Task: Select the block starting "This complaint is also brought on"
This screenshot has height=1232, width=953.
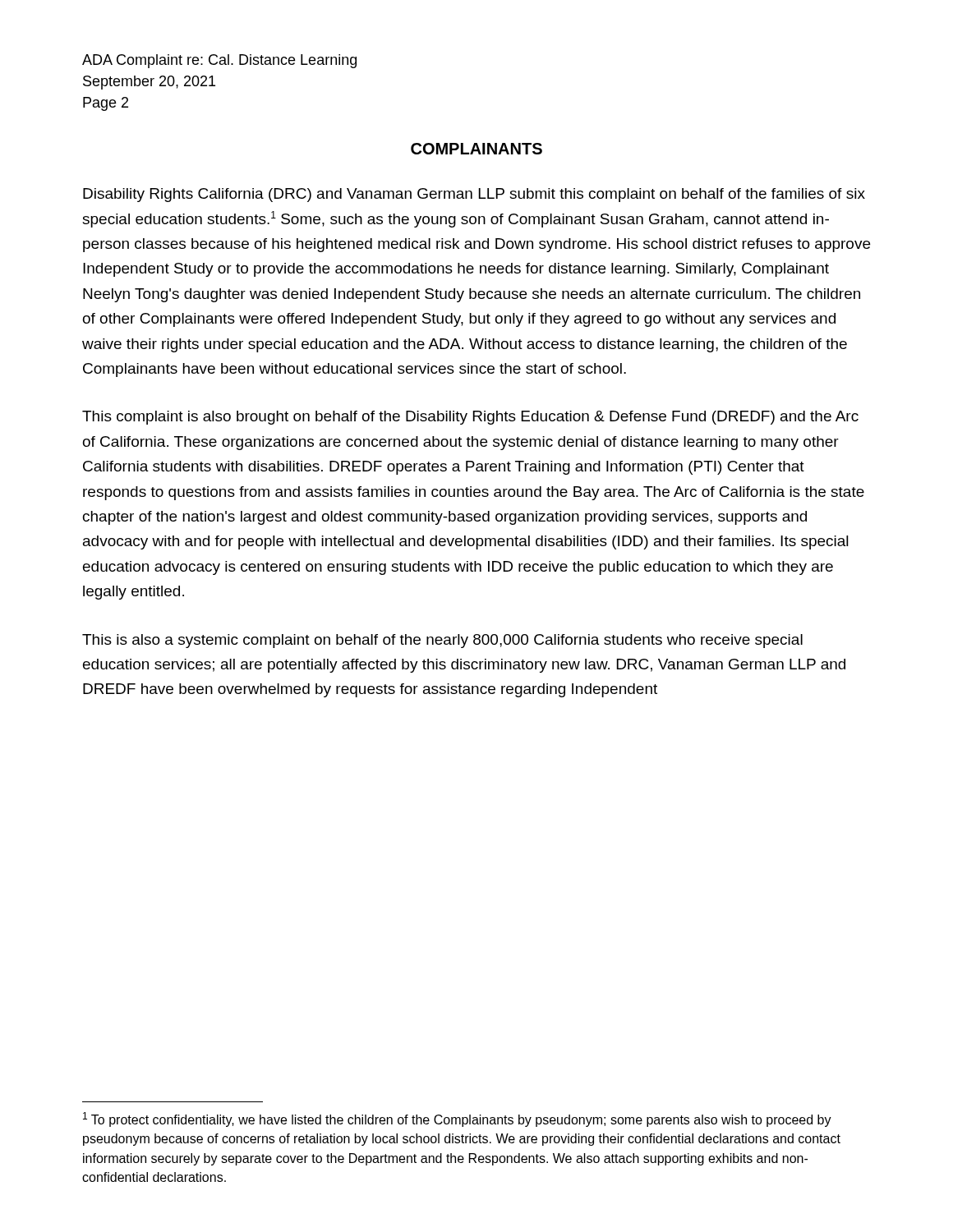Action: (x=473, y=504)
